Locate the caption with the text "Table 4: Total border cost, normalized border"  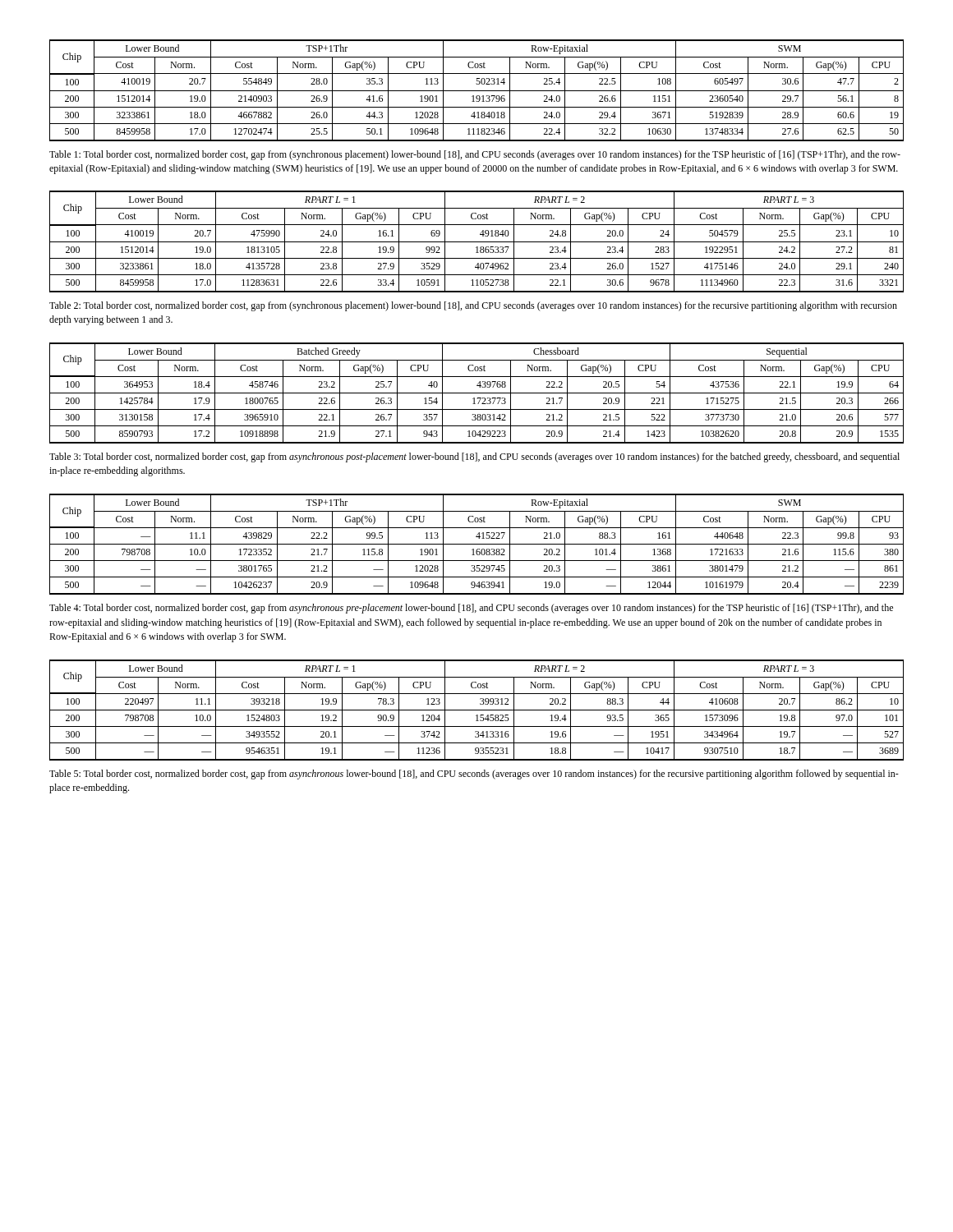point(471,622)
